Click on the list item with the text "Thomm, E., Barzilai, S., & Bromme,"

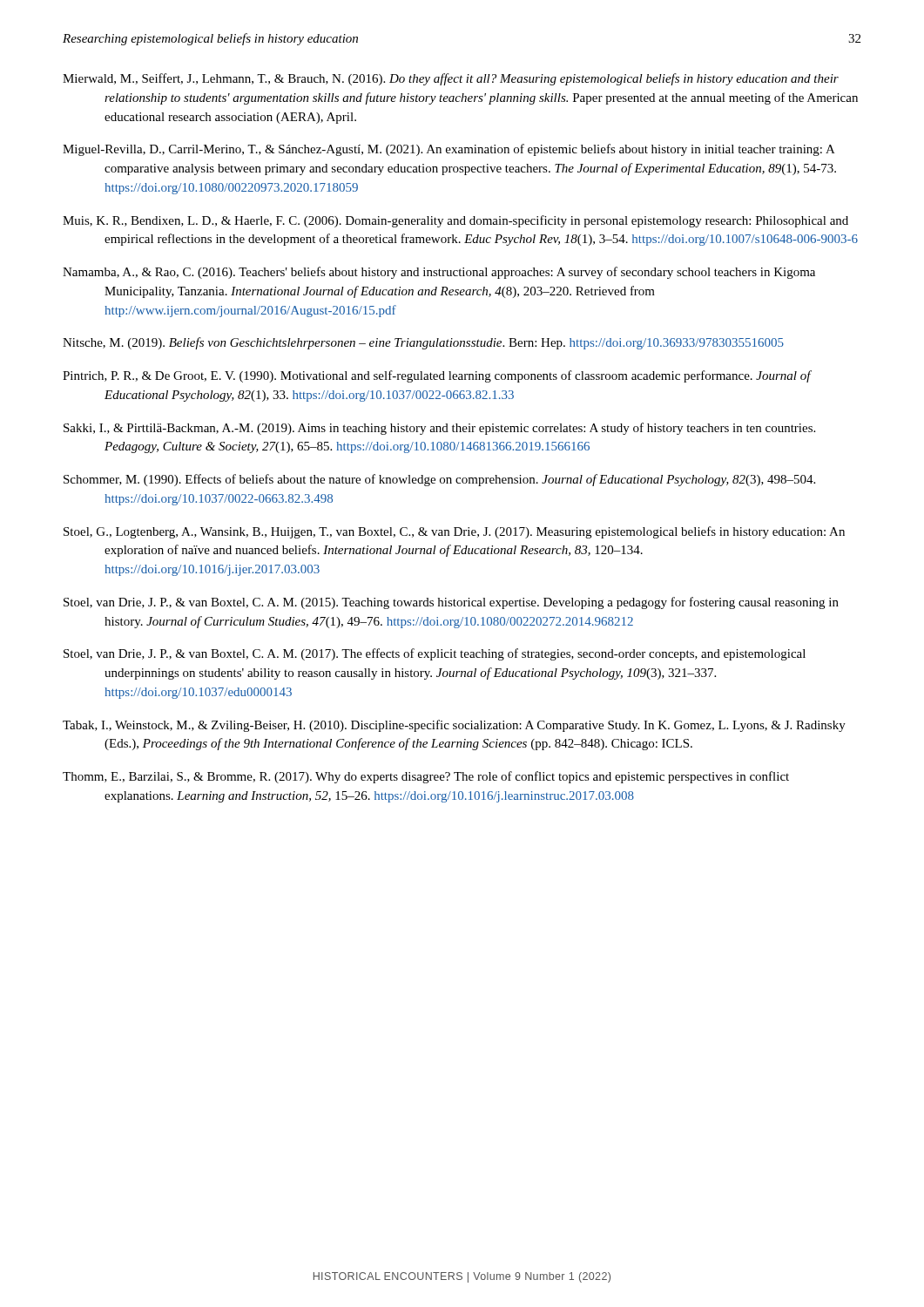pos(426,786)
